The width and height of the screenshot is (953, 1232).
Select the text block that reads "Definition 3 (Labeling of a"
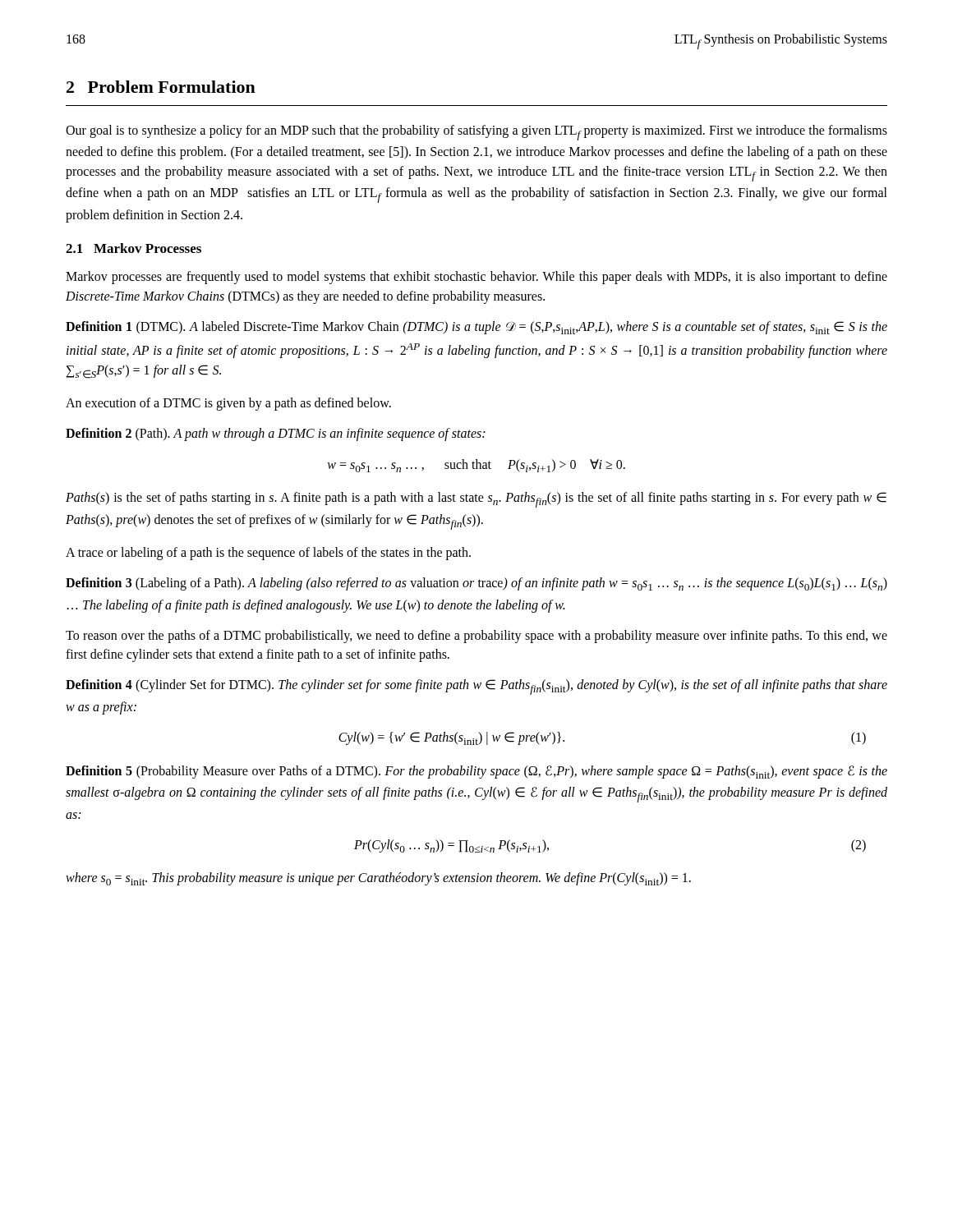[476, 594]
